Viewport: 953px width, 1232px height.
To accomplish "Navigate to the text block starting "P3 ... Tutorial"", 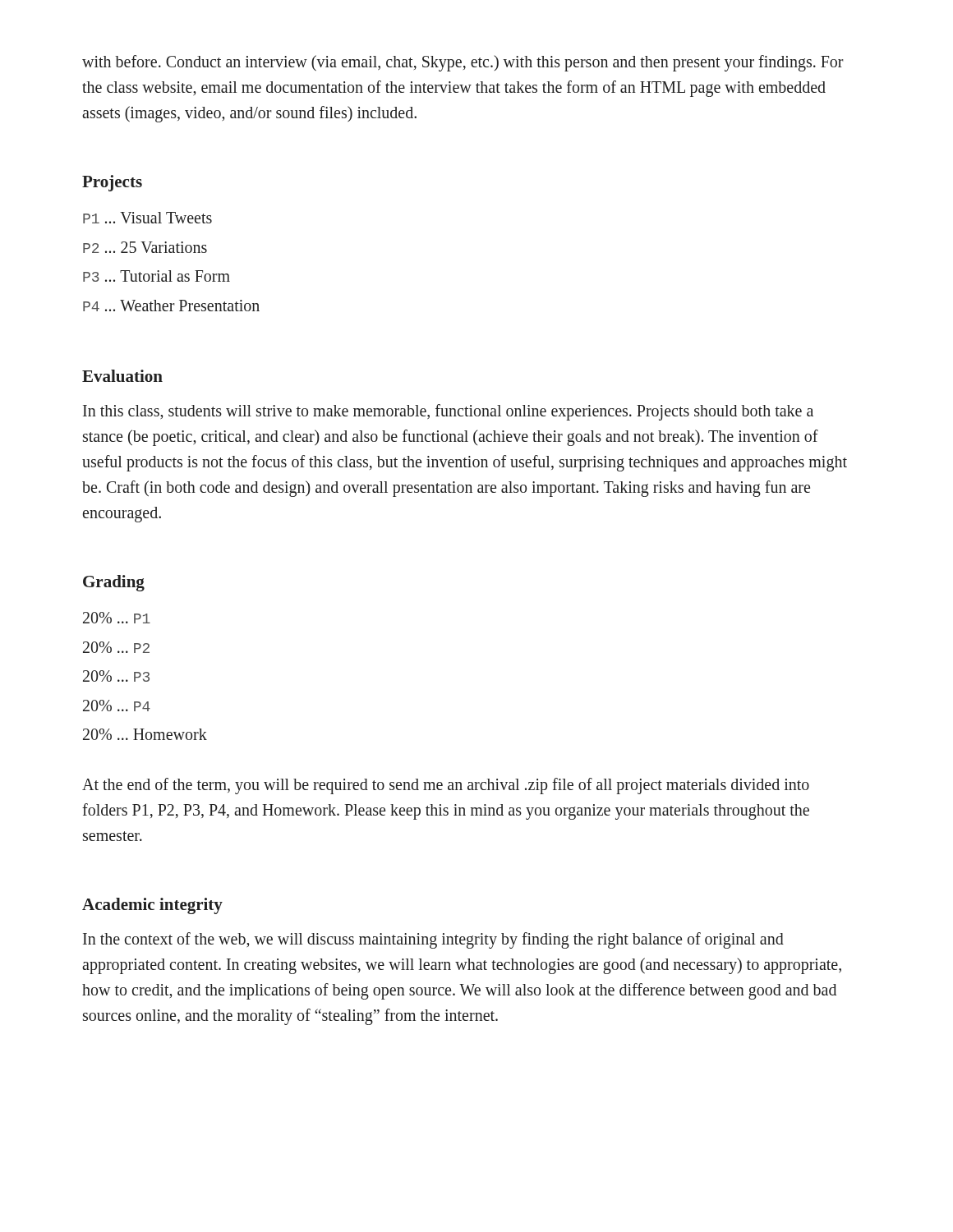I will pos(156,276).
